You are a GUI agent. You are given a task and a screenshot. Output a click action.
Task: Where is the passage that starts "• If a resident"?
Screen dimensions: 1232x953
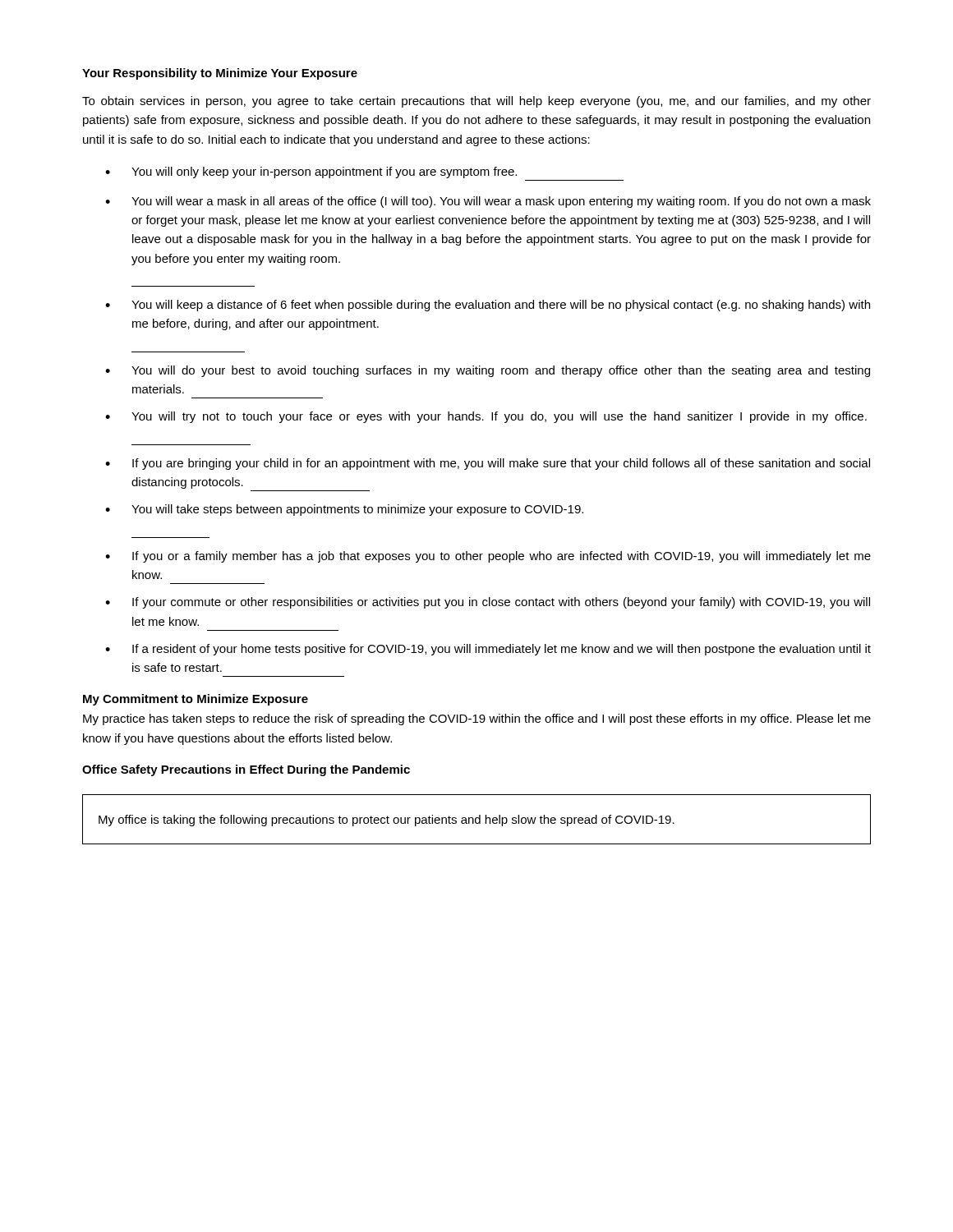(488, 658)
